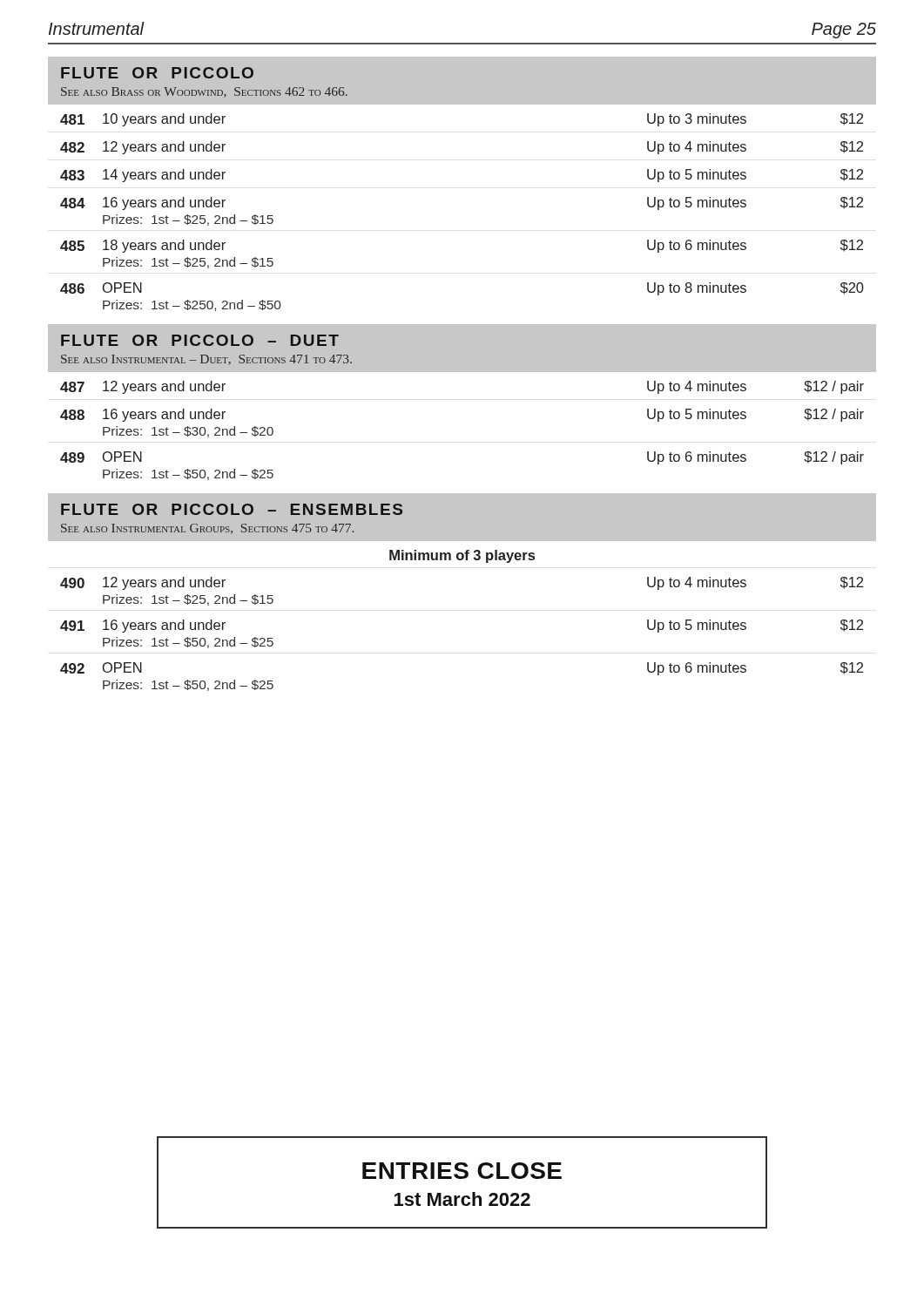The height and width of the screenshot is (1307, 924).
Task: Where is the passage that starts "492 OPEN Prizes:"?
Action: [118, 669]
